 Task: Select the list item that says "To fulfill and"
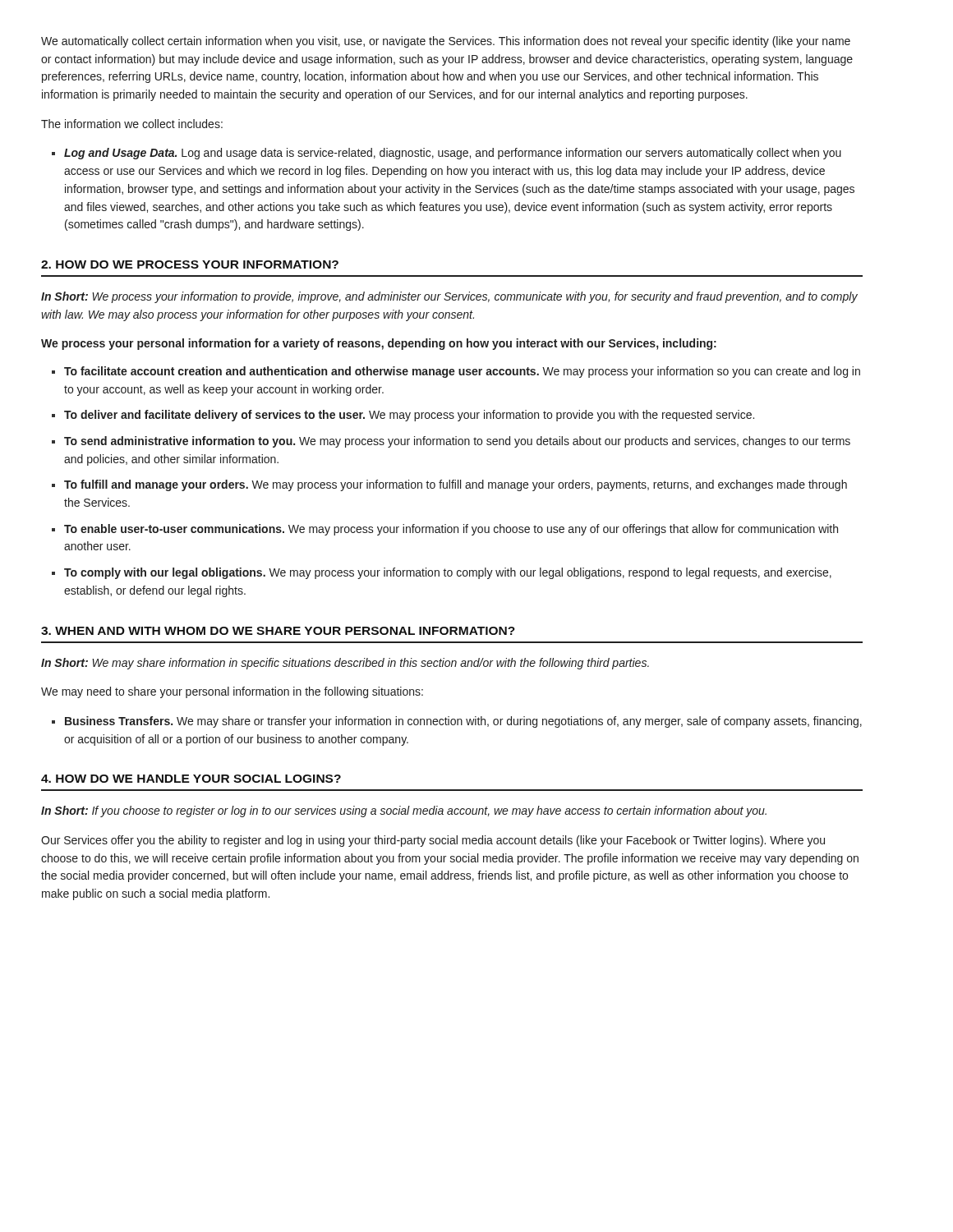pyautogui.click(x=452, y=494)
